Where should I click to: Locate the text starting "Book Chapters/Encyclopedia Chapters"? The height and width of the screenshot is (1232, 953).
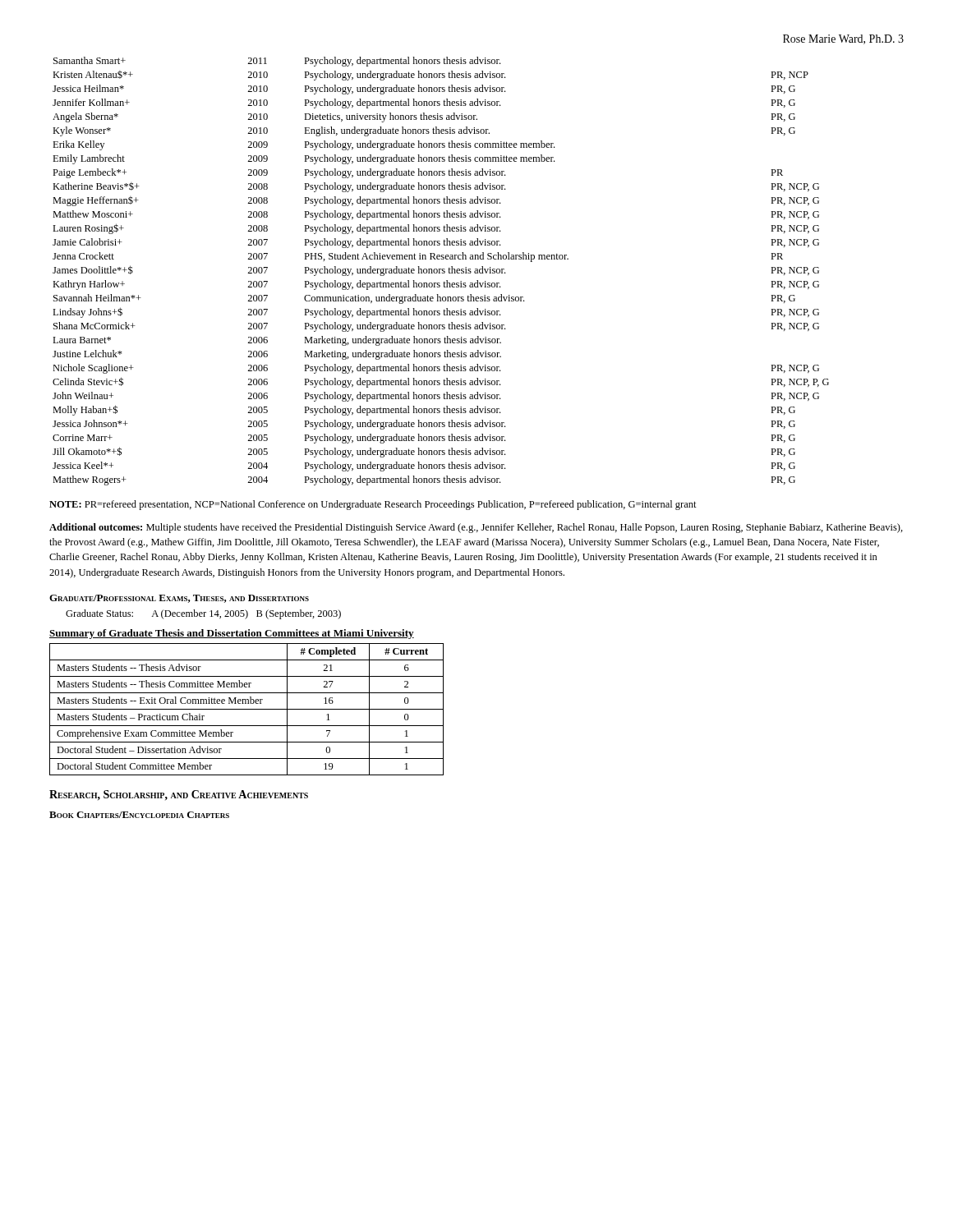(139, 814)
